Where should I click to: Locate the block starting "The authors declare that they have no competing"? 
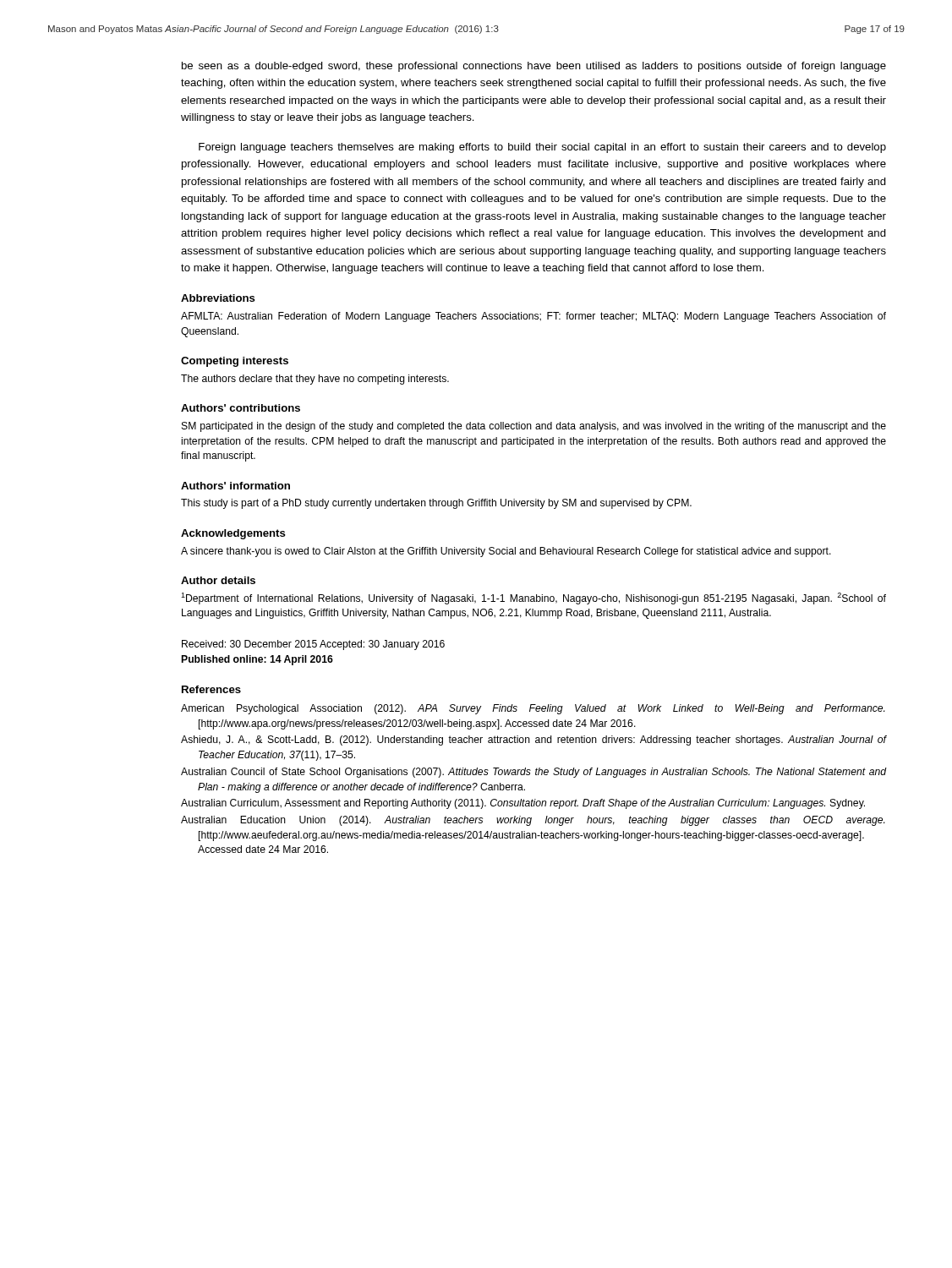315,378
